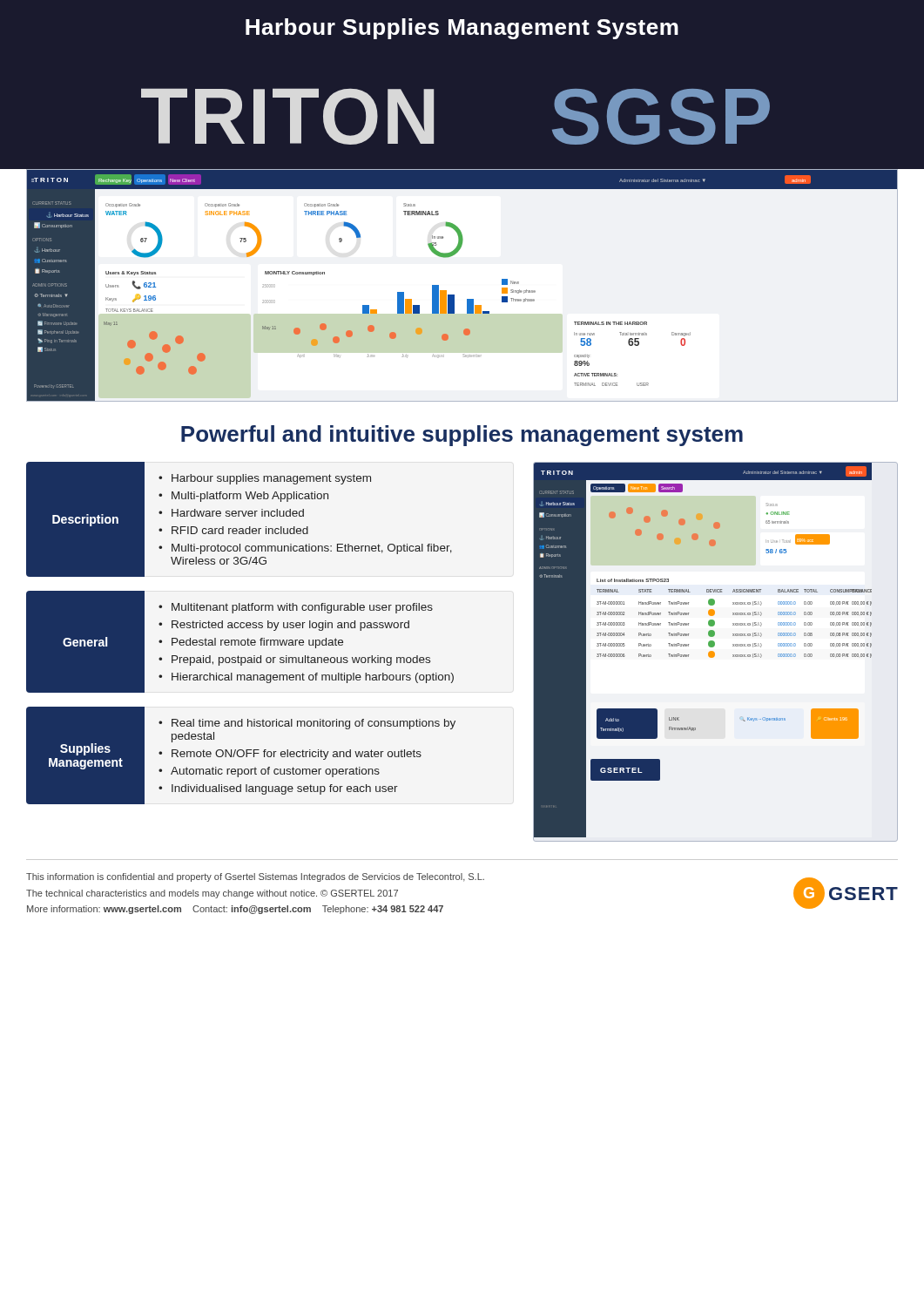Select the list item containing "• Harbour supplies management system"

click(265, 478)
